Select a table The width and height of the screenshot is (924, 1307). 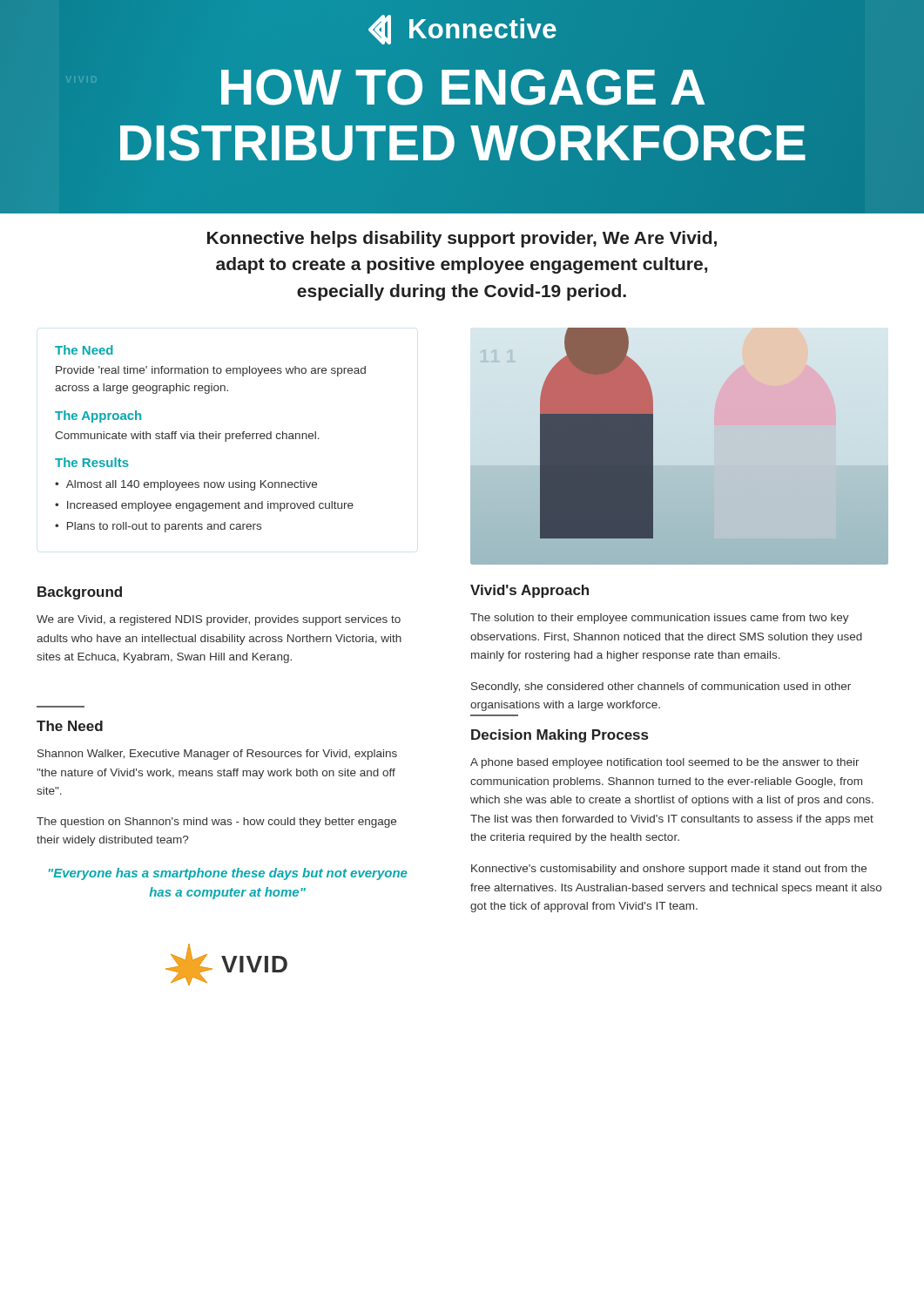click(x=227, y=440)
